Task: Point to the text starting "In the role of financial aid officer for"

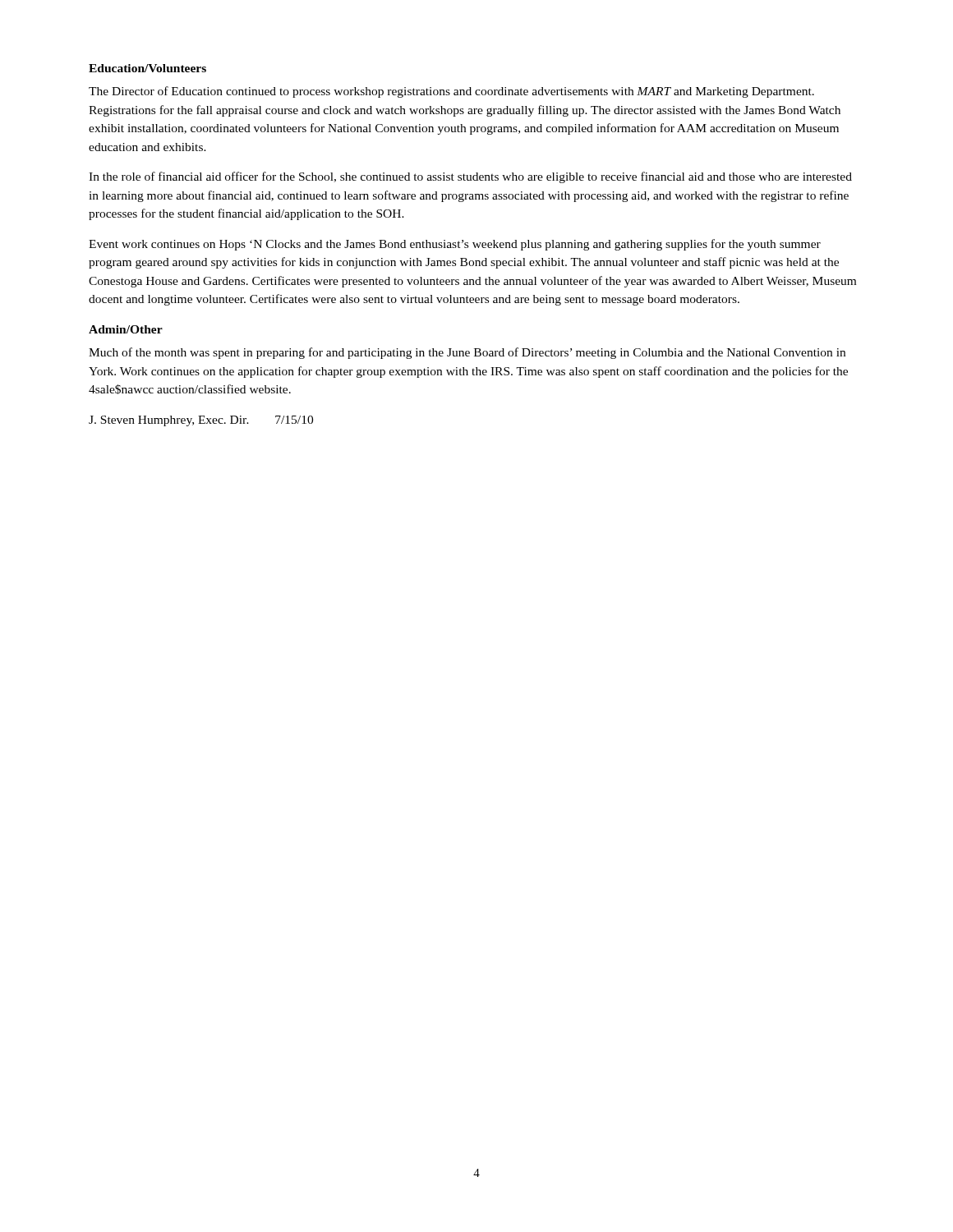Action: (470, 195)
